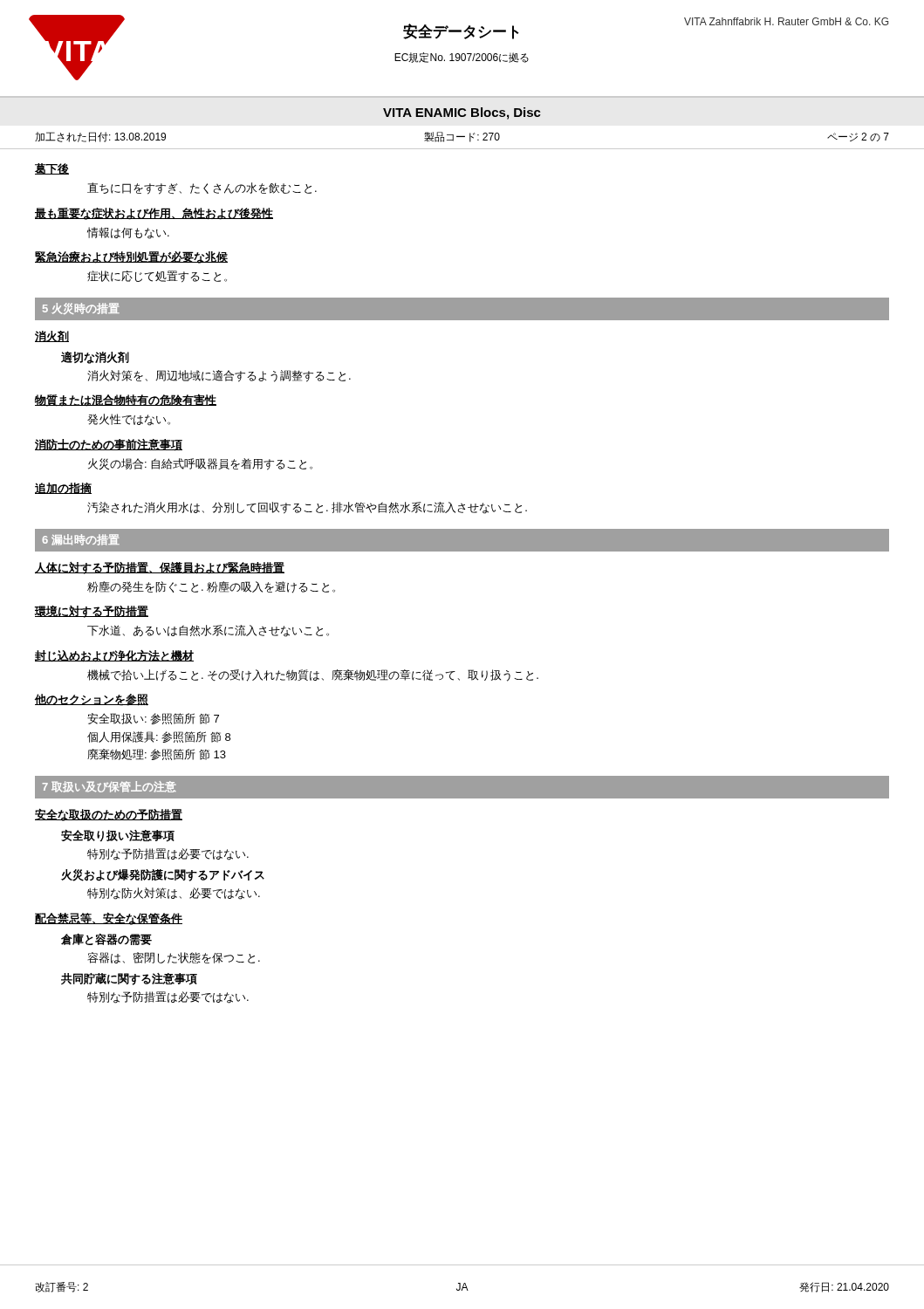
Task: Select the logo
Action: click(76, 46)
